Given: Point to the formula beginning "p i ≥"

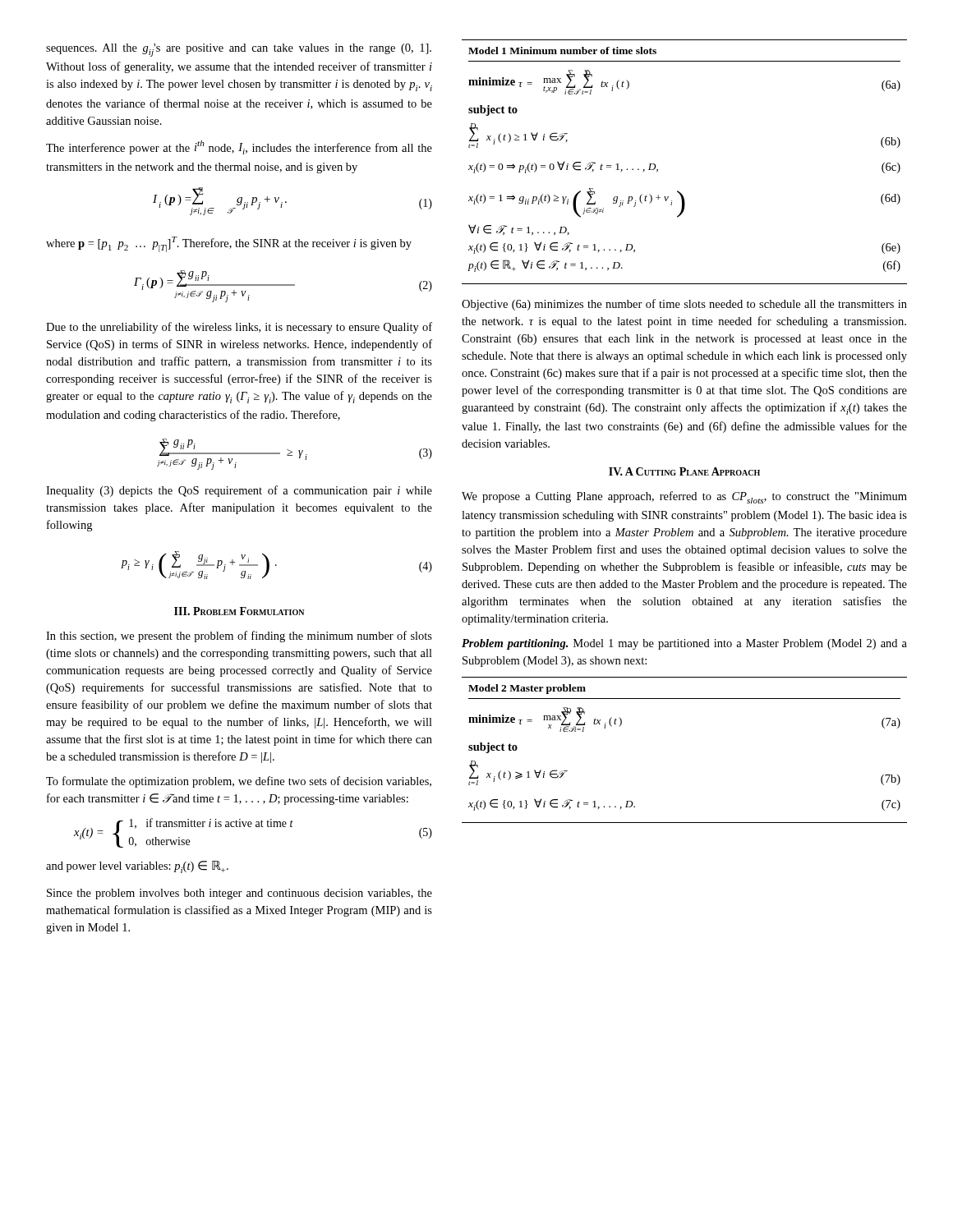Looking at the screenshot, I should tap(276, 565).
